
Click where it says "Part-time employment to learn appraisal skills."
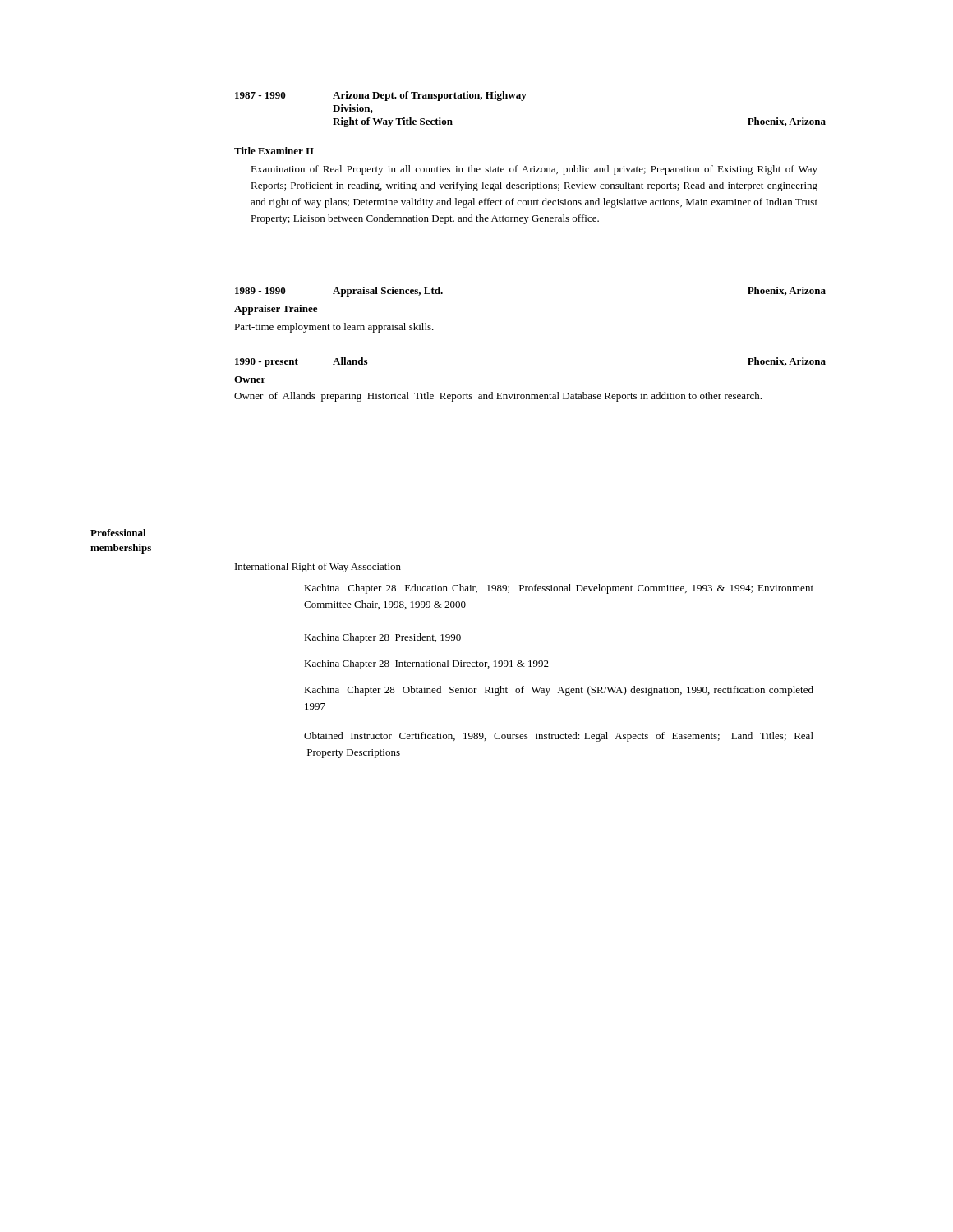pyautogui.click(x=334, y=326)
